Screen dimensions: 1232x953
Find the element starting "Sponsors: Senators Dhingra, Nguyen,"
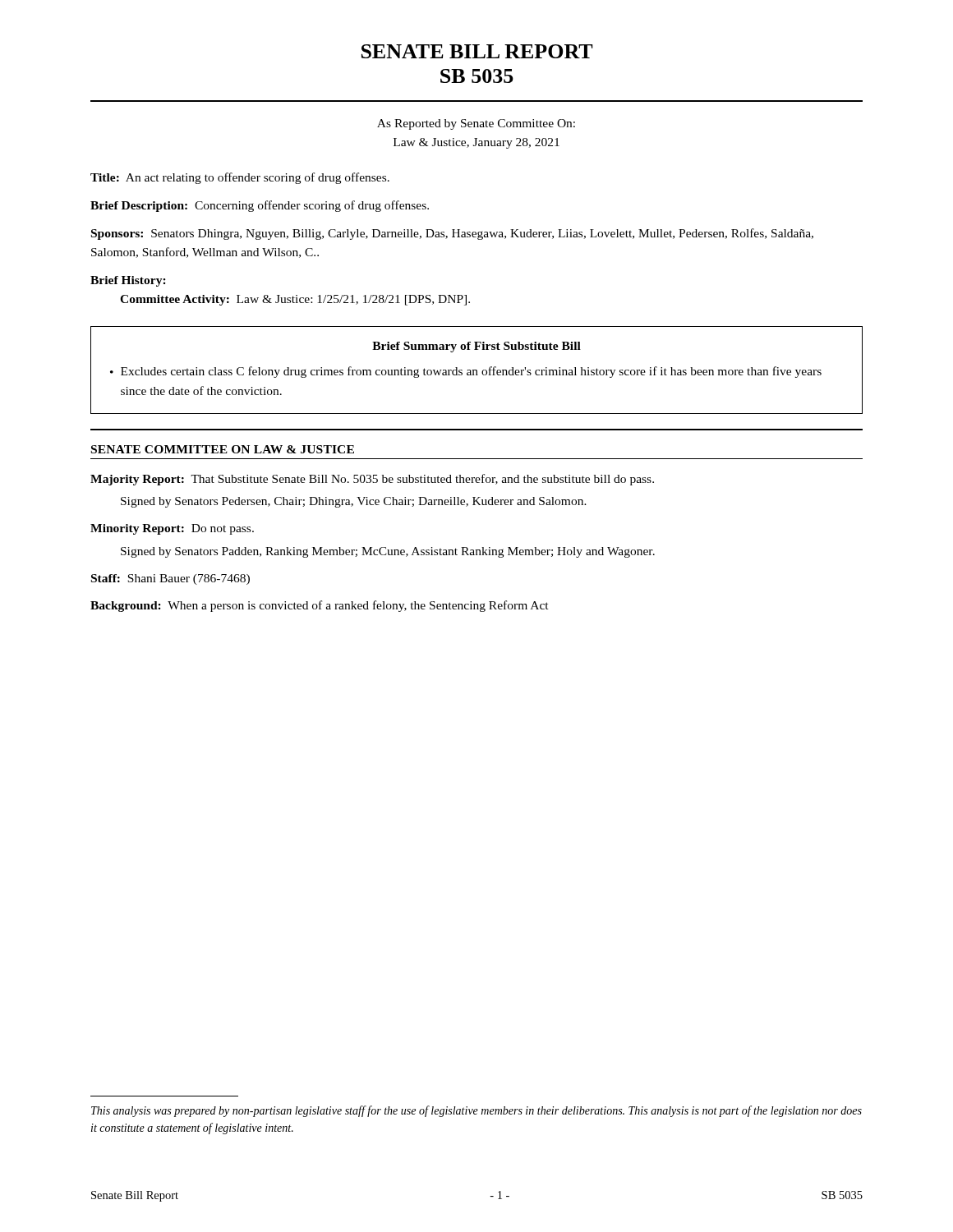pyautogui.click(x=452, y=242)
